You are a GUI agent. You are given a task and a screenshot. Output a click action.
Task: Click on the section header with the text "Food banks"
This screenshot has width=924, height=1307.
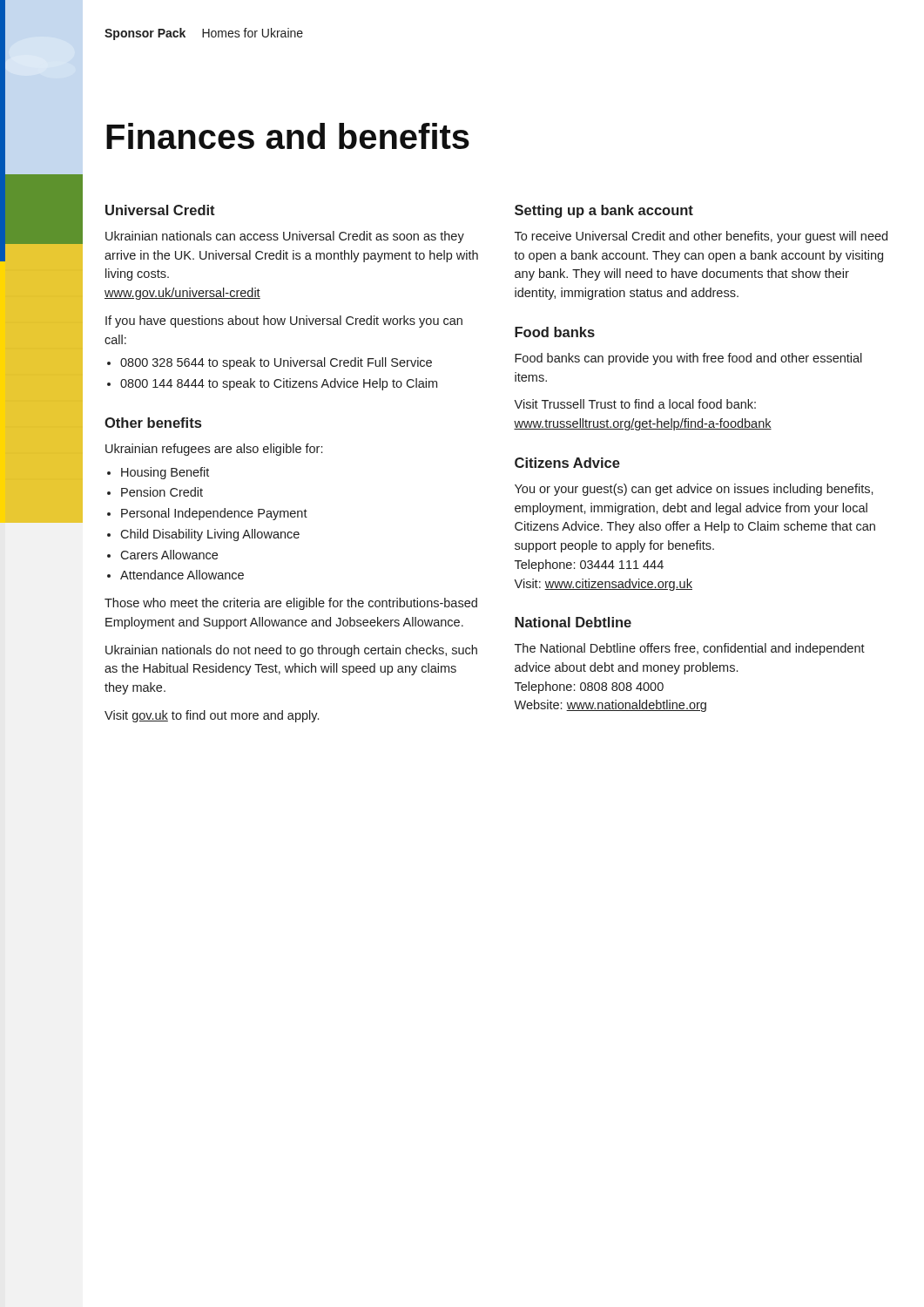[x=555, y=332]
